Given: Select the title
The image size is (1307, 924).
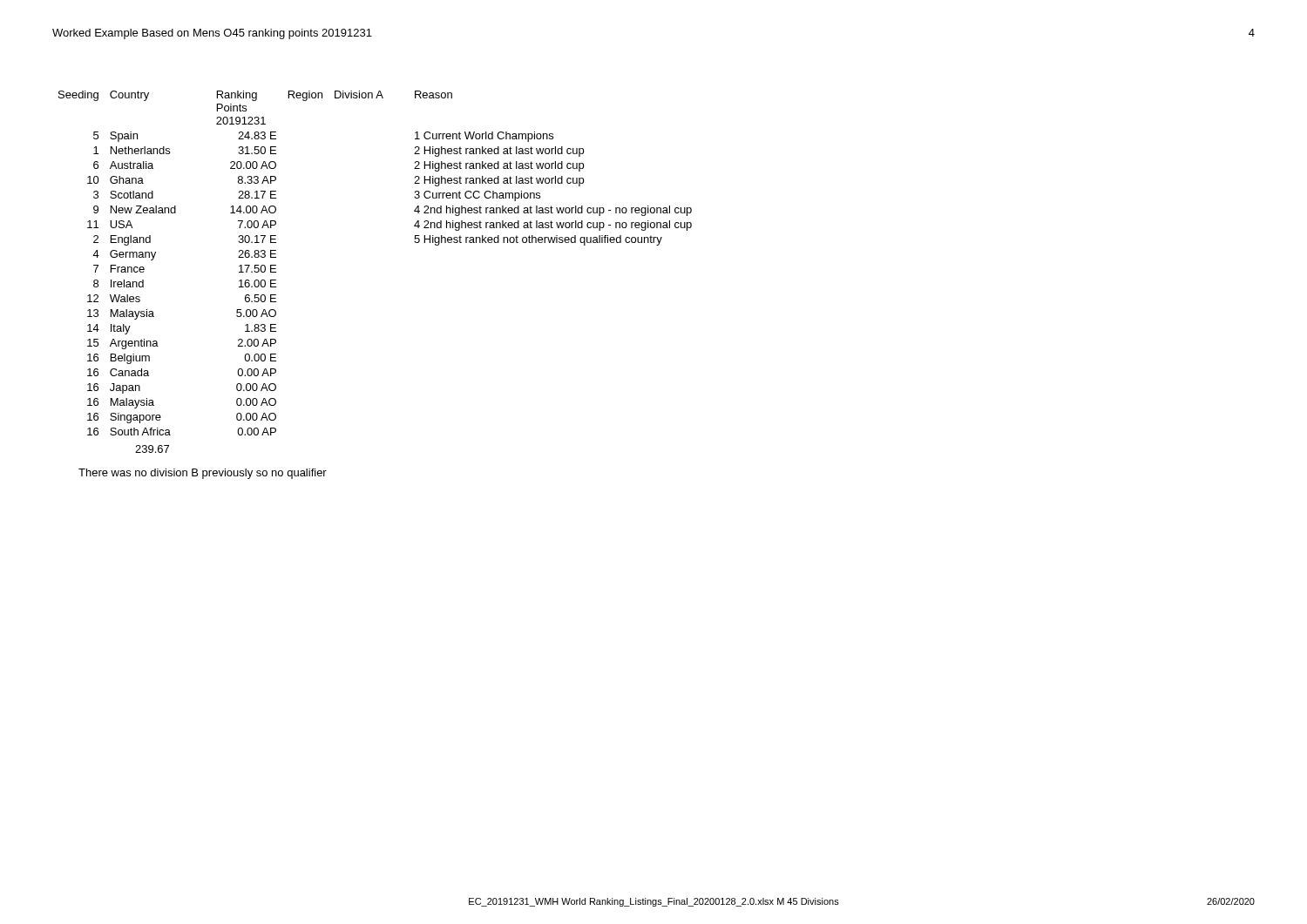Looking at the screenshot, I should (x=212, y=33).
